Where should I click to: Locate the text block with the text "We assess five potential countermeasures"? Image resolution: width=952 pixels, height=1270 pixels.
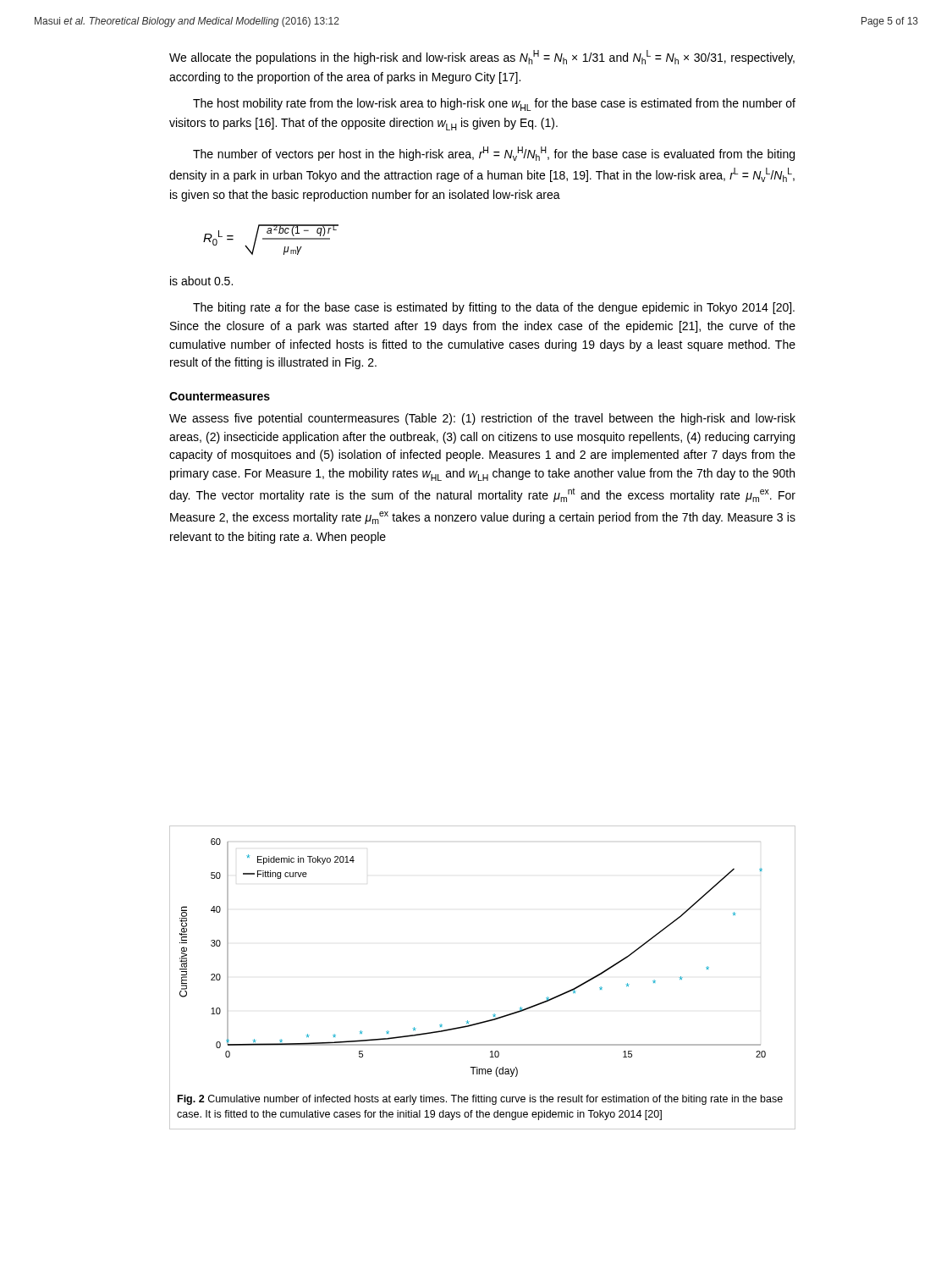[x=482, y=478]
